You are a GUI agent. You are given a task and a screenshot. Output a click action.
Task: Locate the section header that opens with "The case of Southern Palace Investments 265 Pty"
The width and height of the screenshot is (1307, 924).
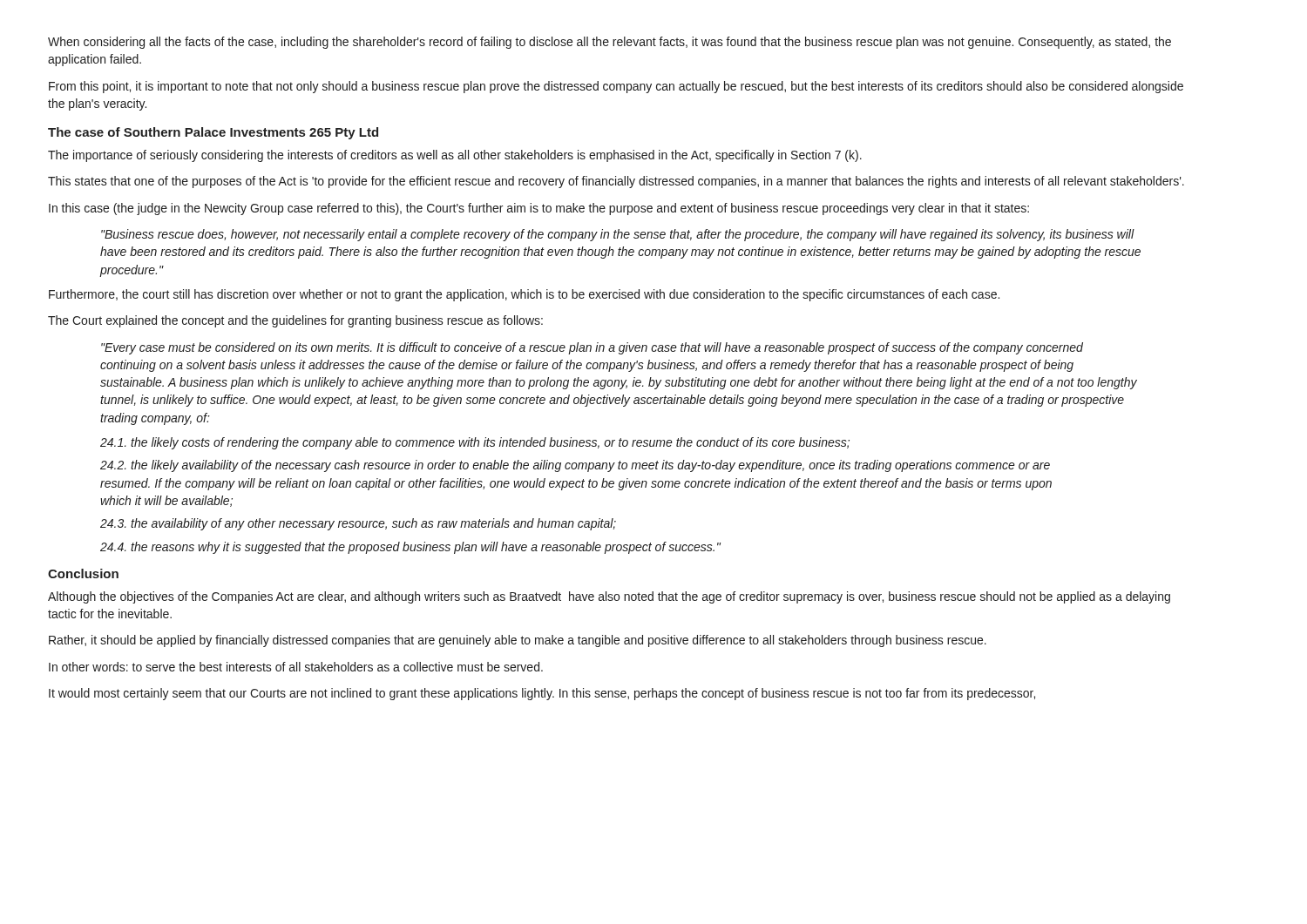(x=214, y=132)
